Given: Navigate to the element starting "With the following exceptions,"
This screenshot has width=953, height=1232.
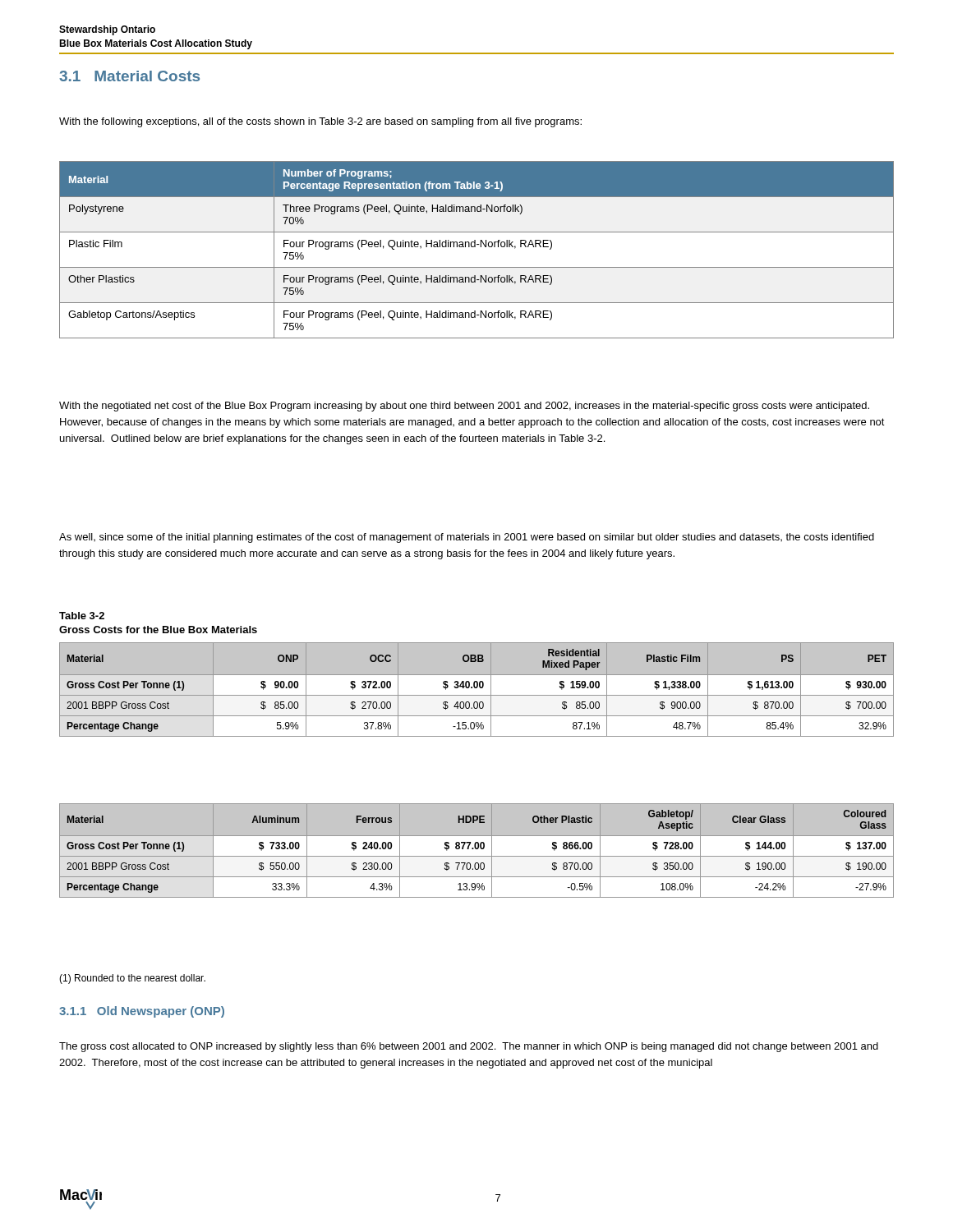Looking at the screenshot, I should pos(321,121).
